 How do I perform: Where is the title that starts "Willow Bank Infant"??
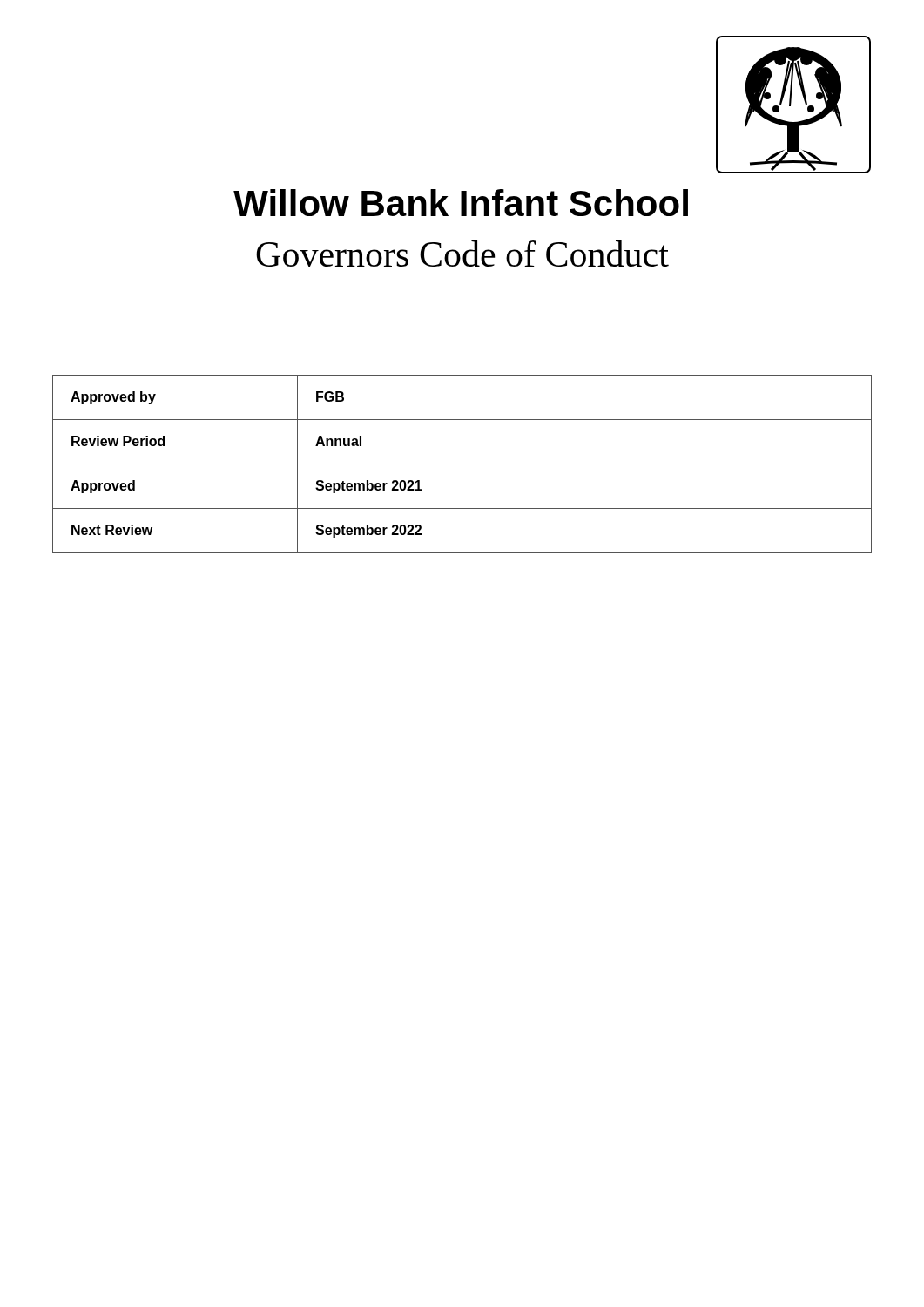462,229
